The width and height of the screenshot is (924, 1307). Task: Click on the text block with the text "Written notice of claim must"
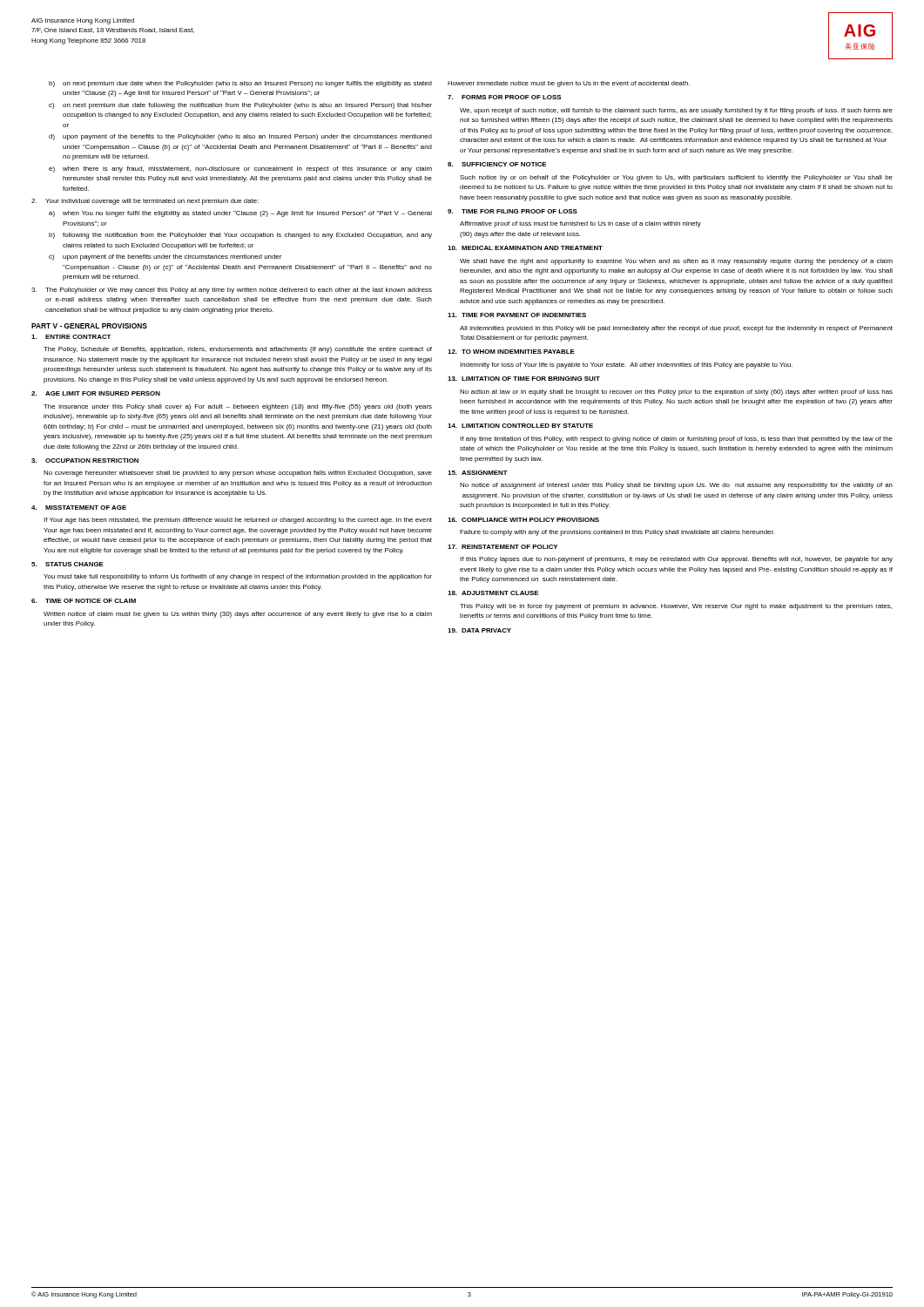pyautogui.click(x=238, y=619)
